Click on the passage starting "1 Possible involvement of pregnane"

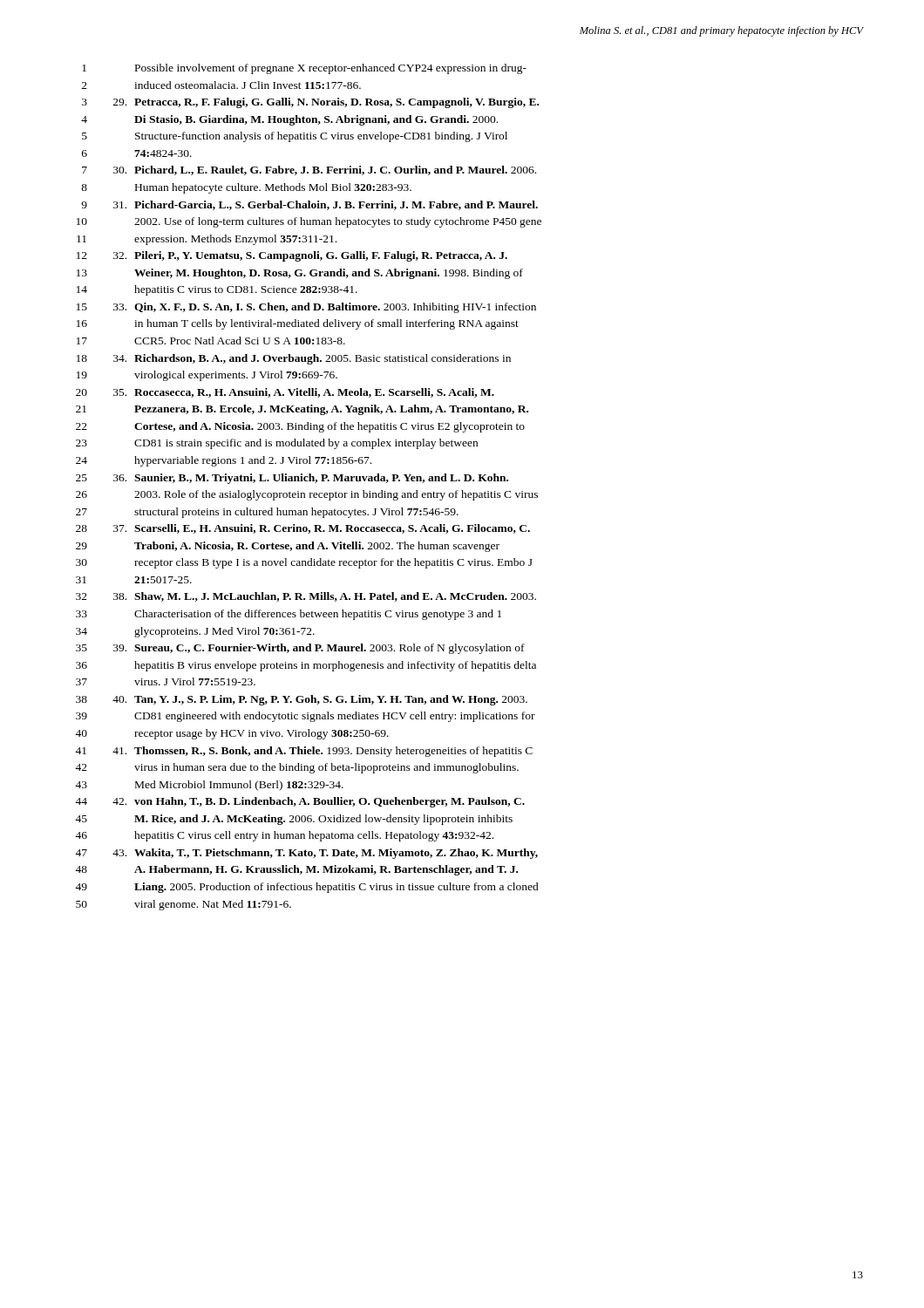point(462,76)
